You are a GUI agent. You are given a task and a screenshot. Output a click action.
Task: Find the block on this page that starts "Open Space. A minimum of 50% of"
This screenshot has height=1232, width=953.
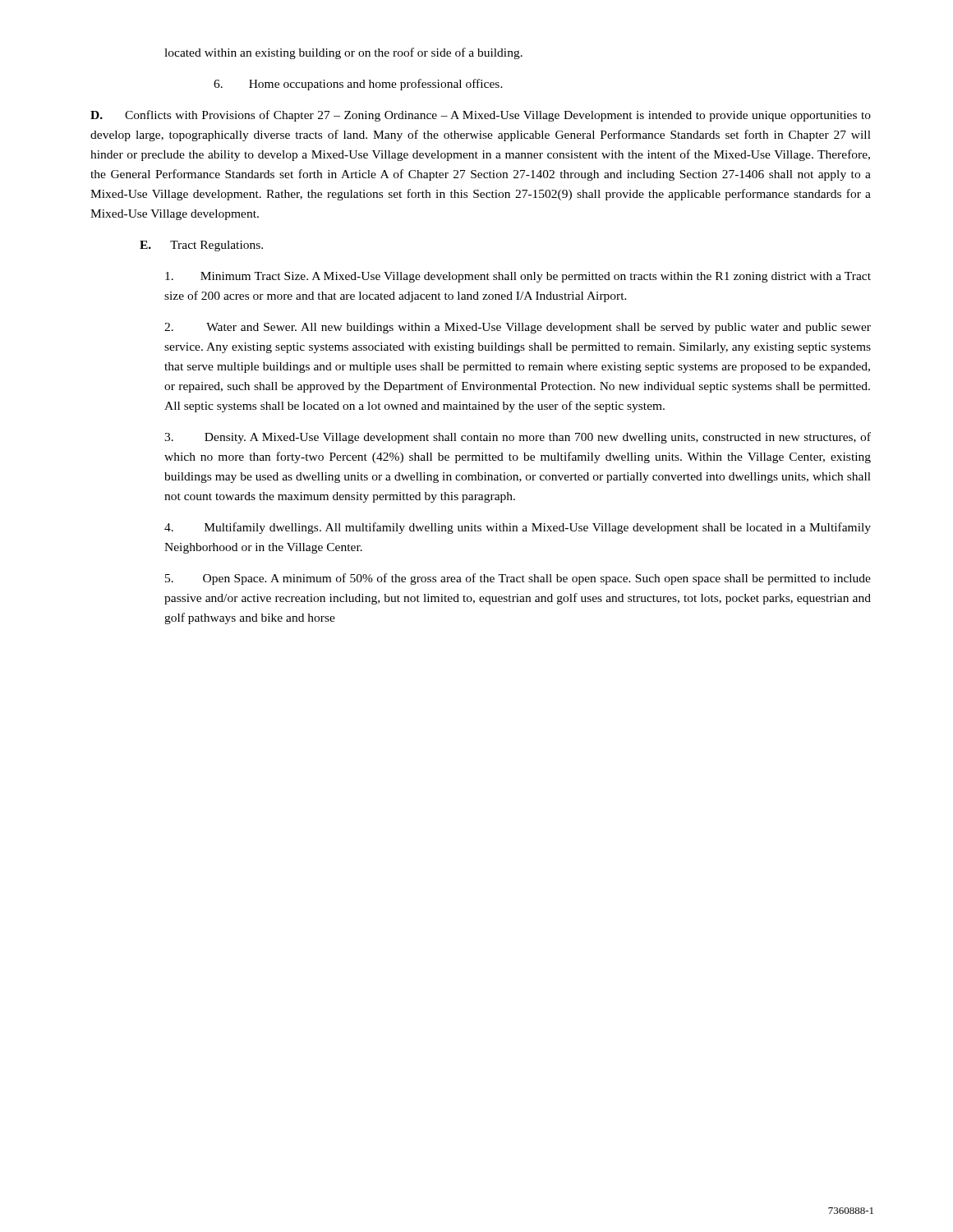click(x=518, y=598)
